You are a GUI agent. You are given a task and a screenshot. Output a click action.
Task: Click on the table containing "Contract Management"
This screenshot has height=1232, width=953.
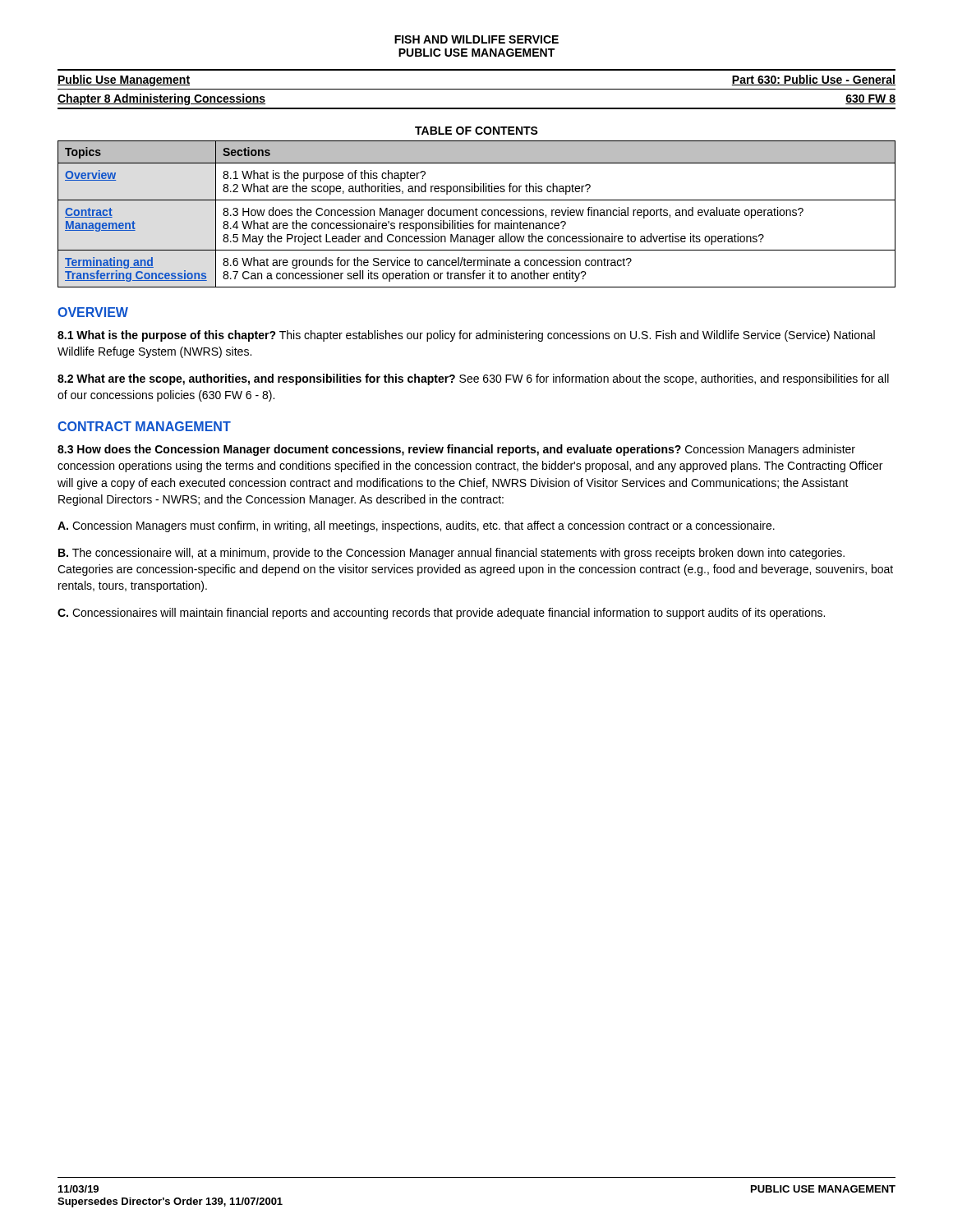(x=476, y=206)
